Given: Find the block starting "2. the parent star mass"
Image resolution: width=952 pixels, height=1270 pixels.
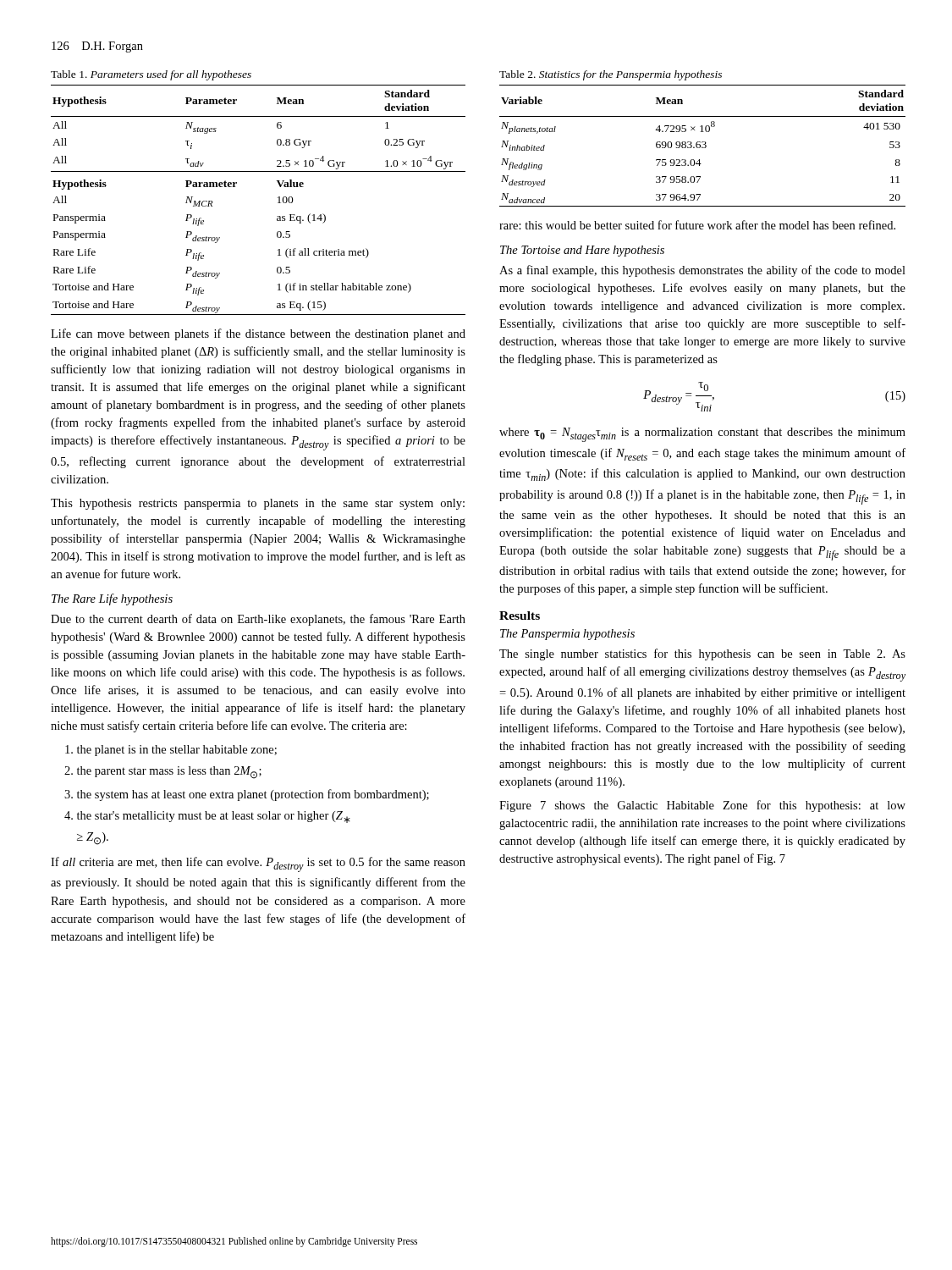Looking at the screenshot, I should (x=163, y=772).
